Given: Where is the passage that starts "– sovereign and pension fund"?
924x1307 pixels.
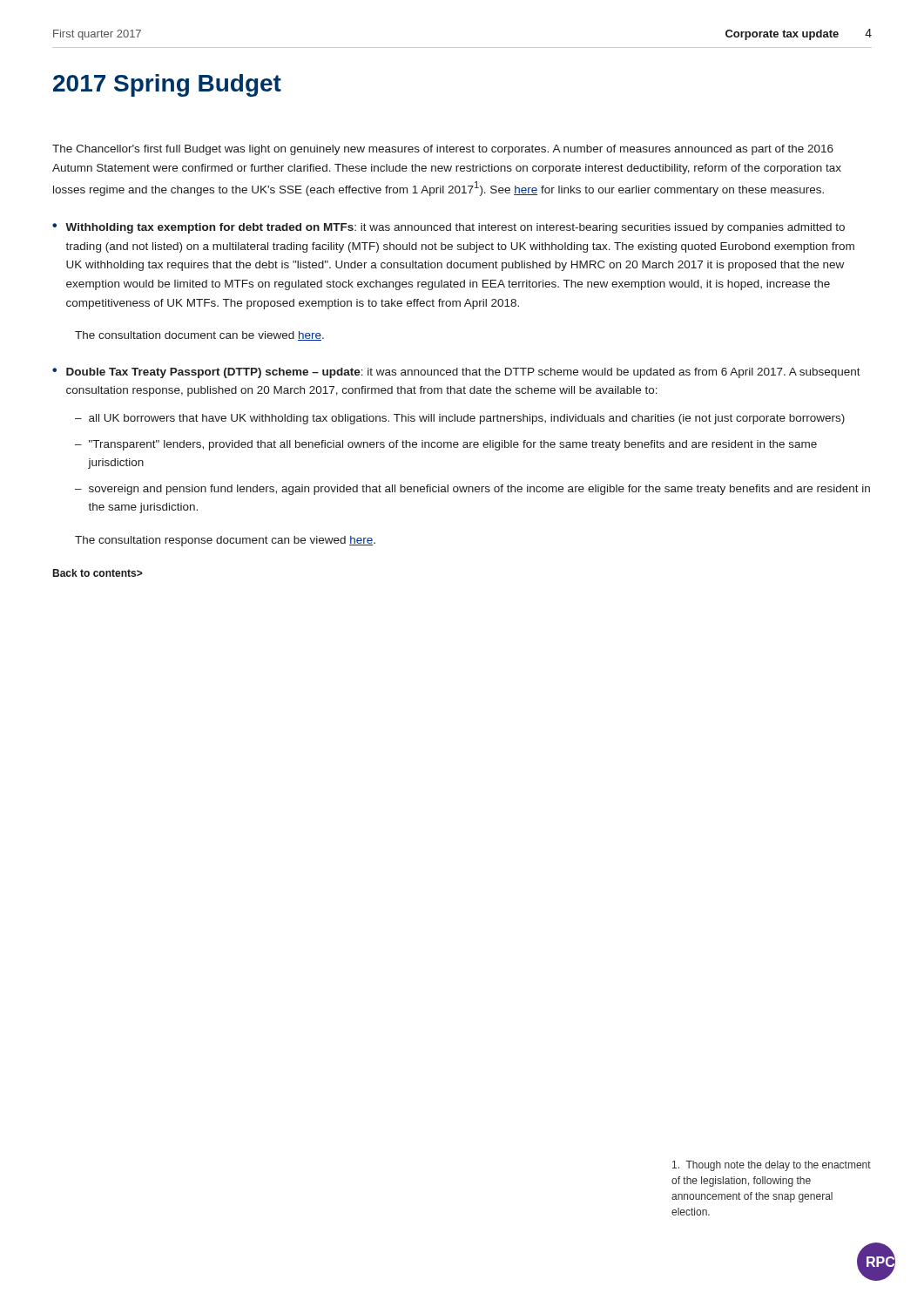Looking at the screenshot, I should point(473,498).
